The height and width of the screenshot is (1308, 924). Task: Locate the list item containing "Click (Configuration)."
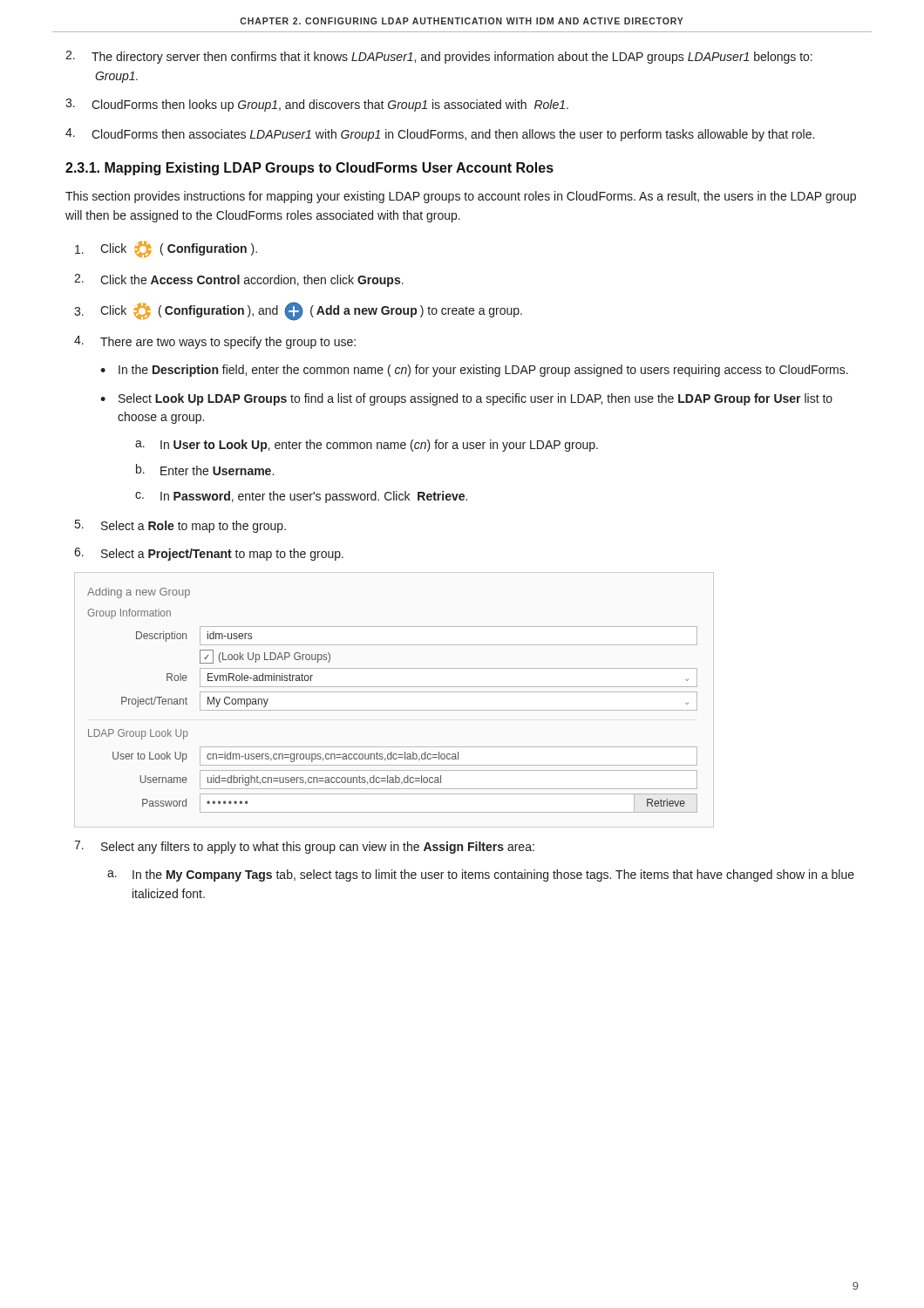166,249
